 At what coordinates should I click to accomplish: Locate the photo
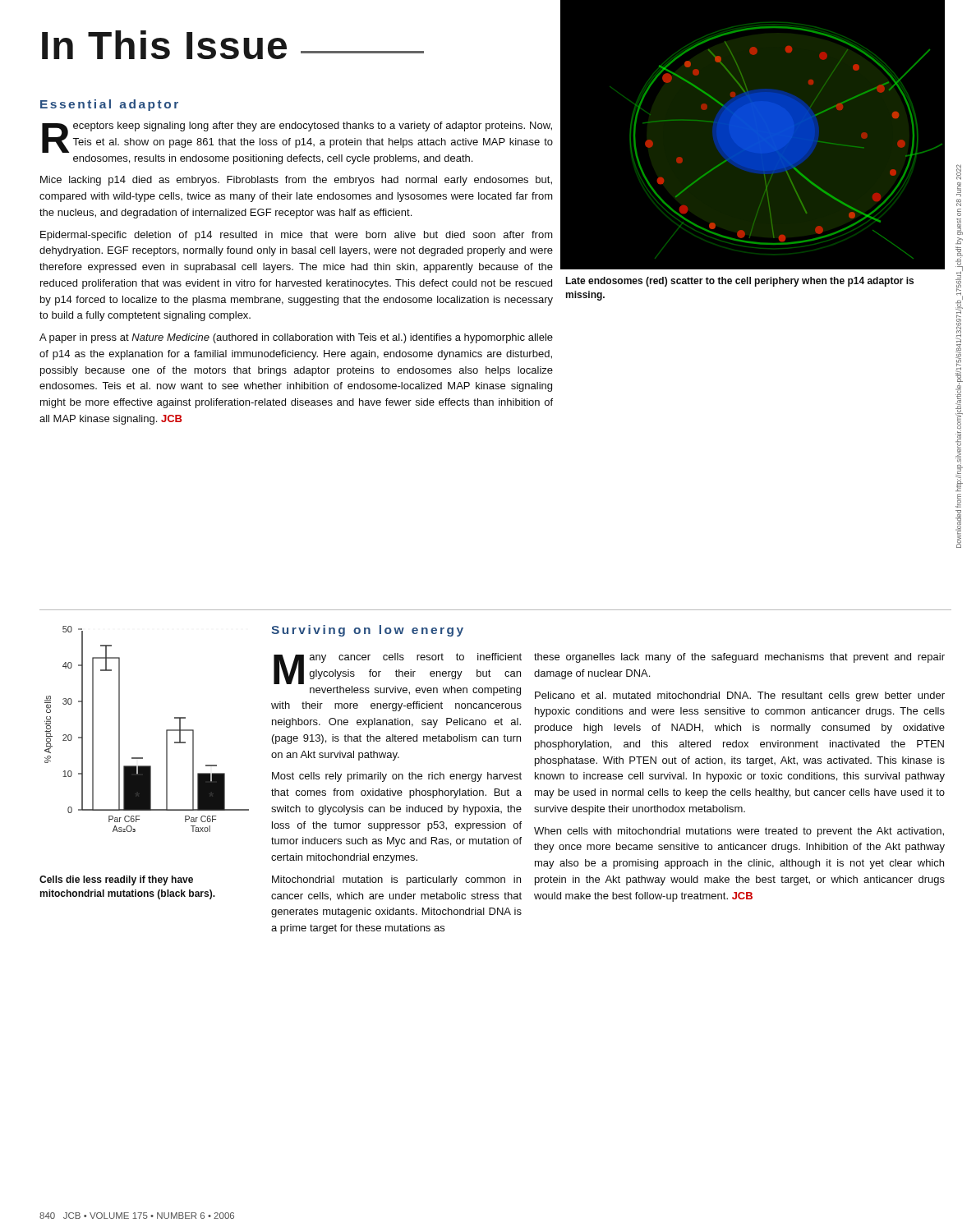[x=753, y=135]
